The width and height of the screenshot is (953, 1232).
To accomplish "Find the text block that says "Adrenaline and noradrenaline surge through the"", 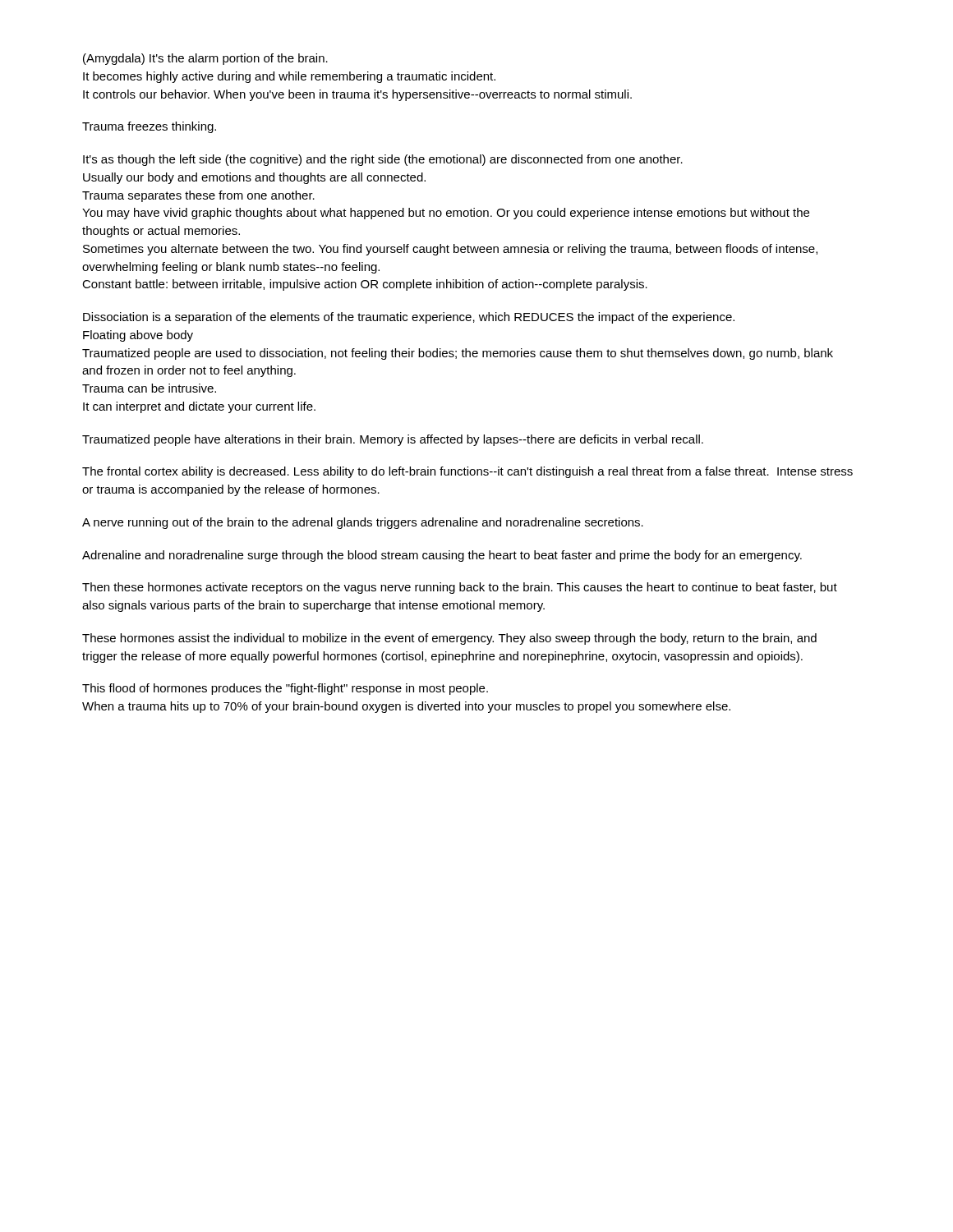I will [x=442, y=554].
